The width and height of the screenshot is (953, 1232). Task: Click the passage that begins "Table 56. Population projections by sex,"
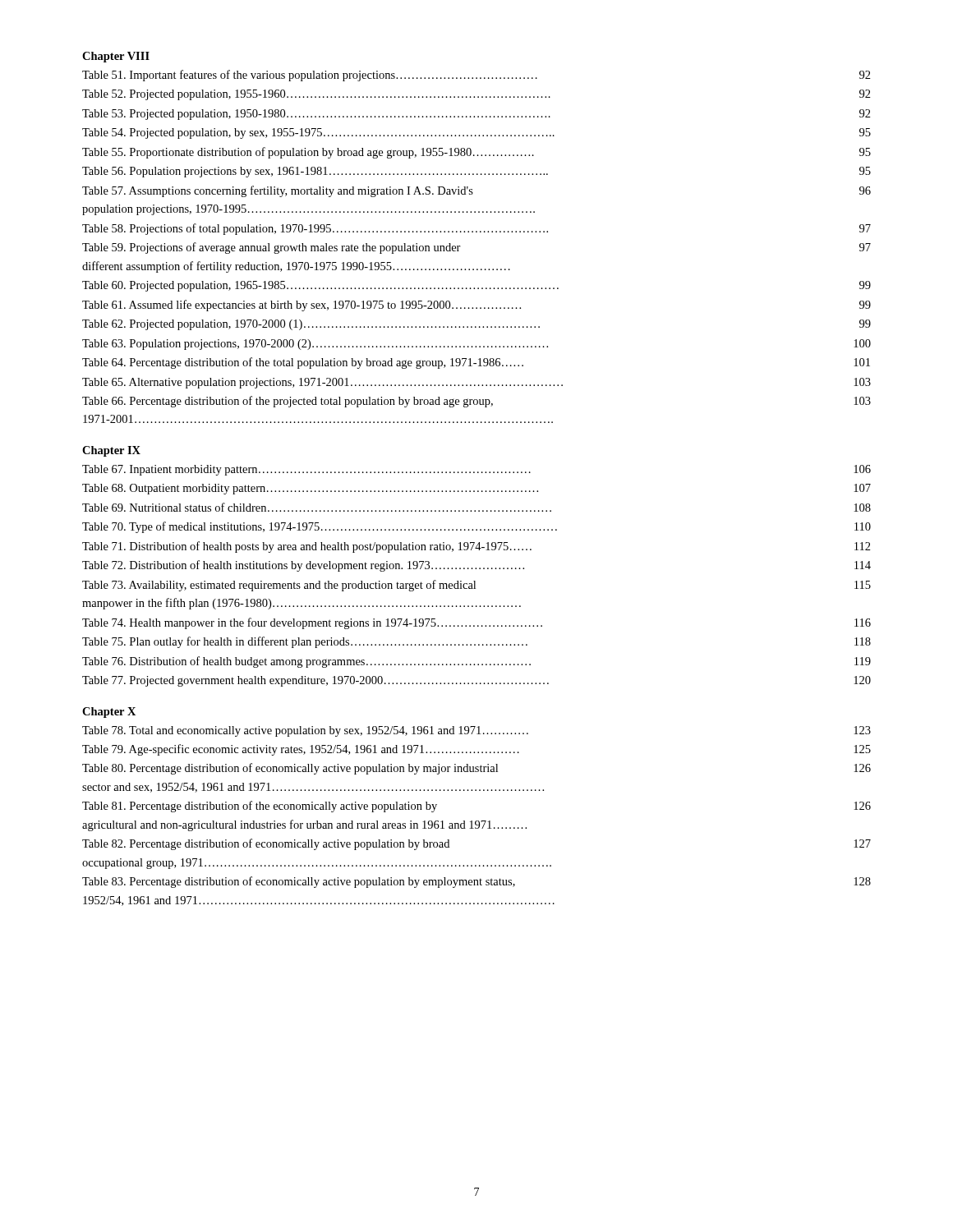476,171
